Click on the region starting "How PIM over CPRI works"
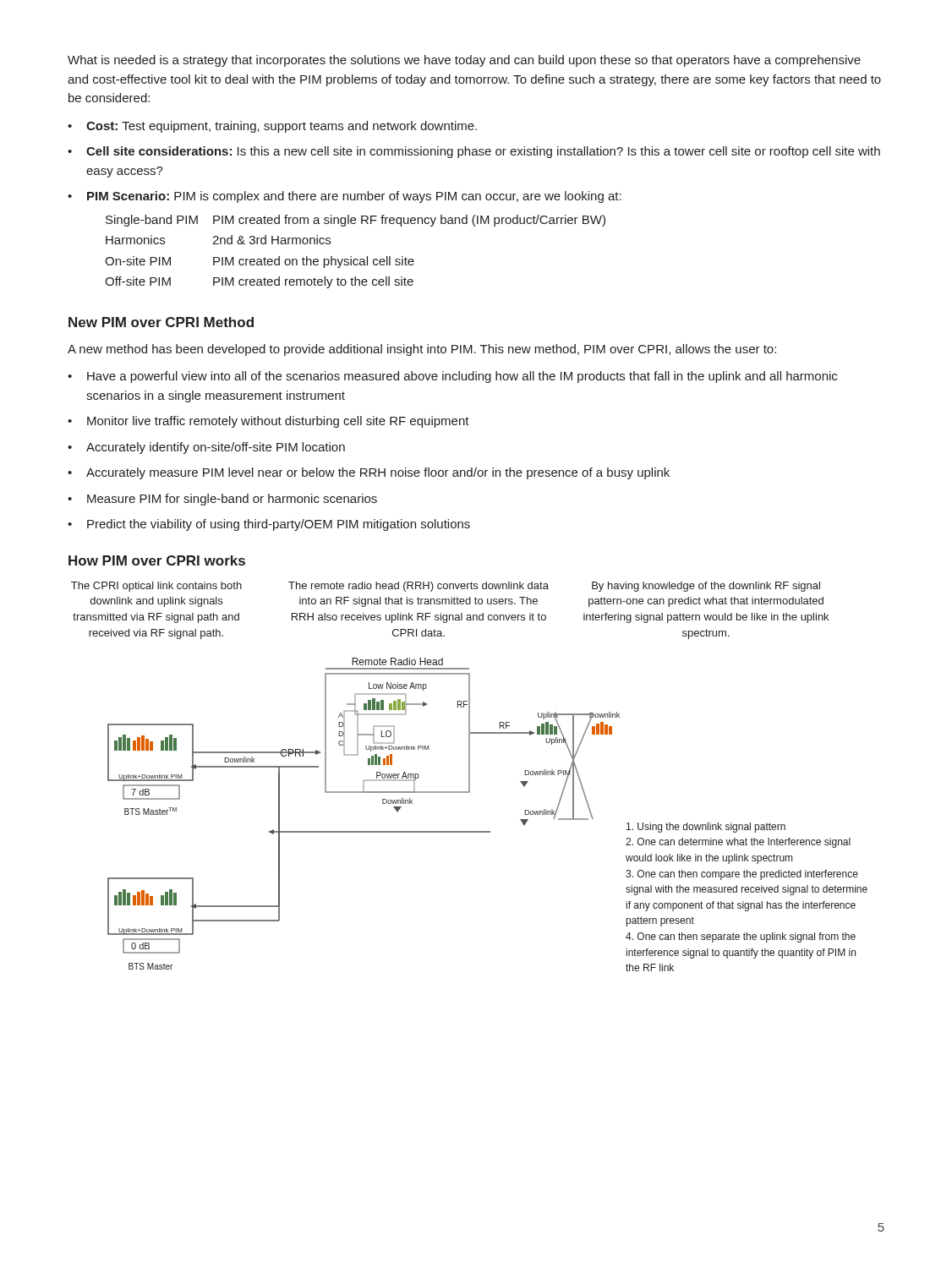Image resolution: width=952 pixels, height=1268 pixels. (157, 560)
